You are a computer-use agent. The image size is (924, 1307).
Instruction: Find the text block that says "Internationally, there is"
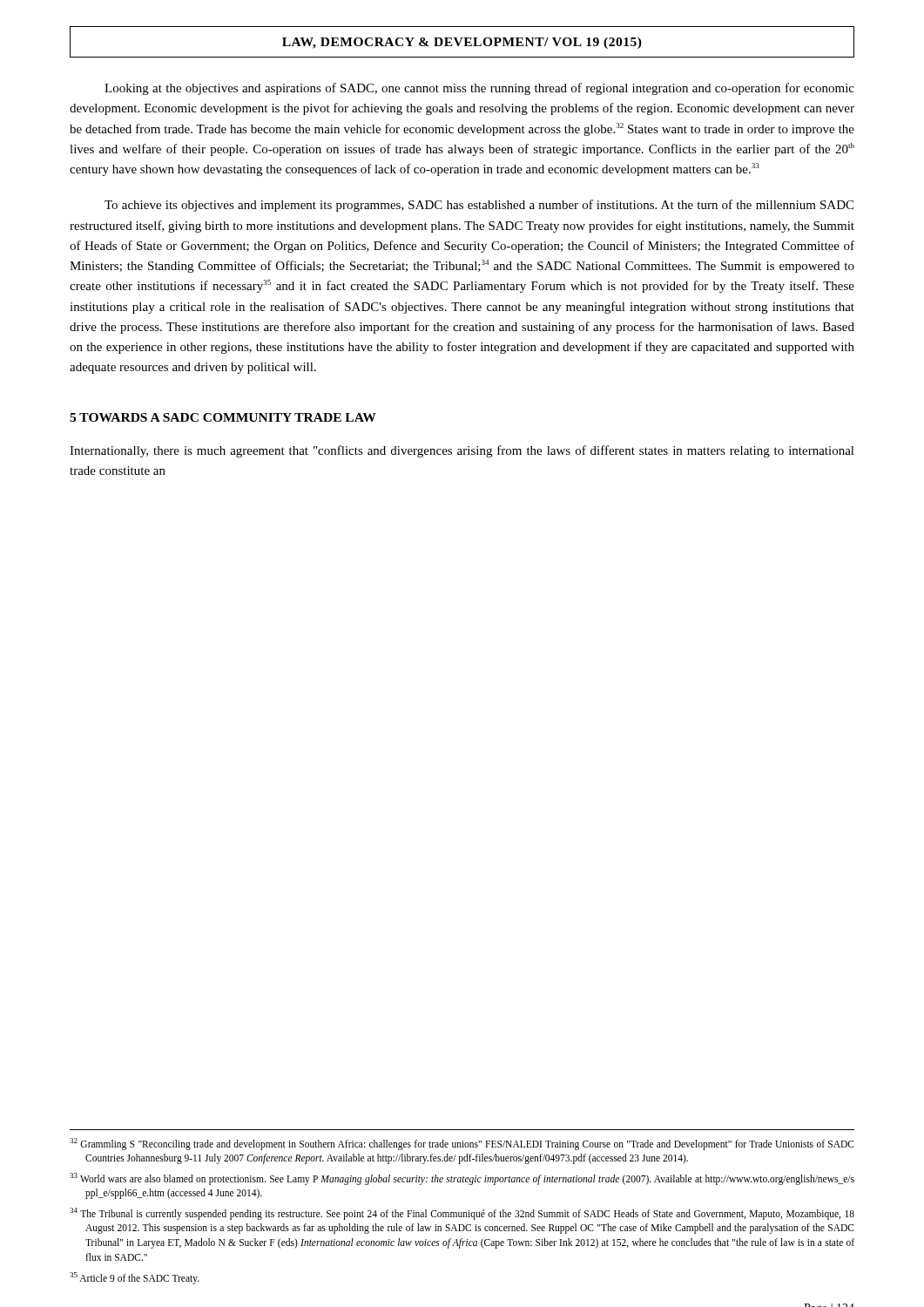[x=462, y=460]
